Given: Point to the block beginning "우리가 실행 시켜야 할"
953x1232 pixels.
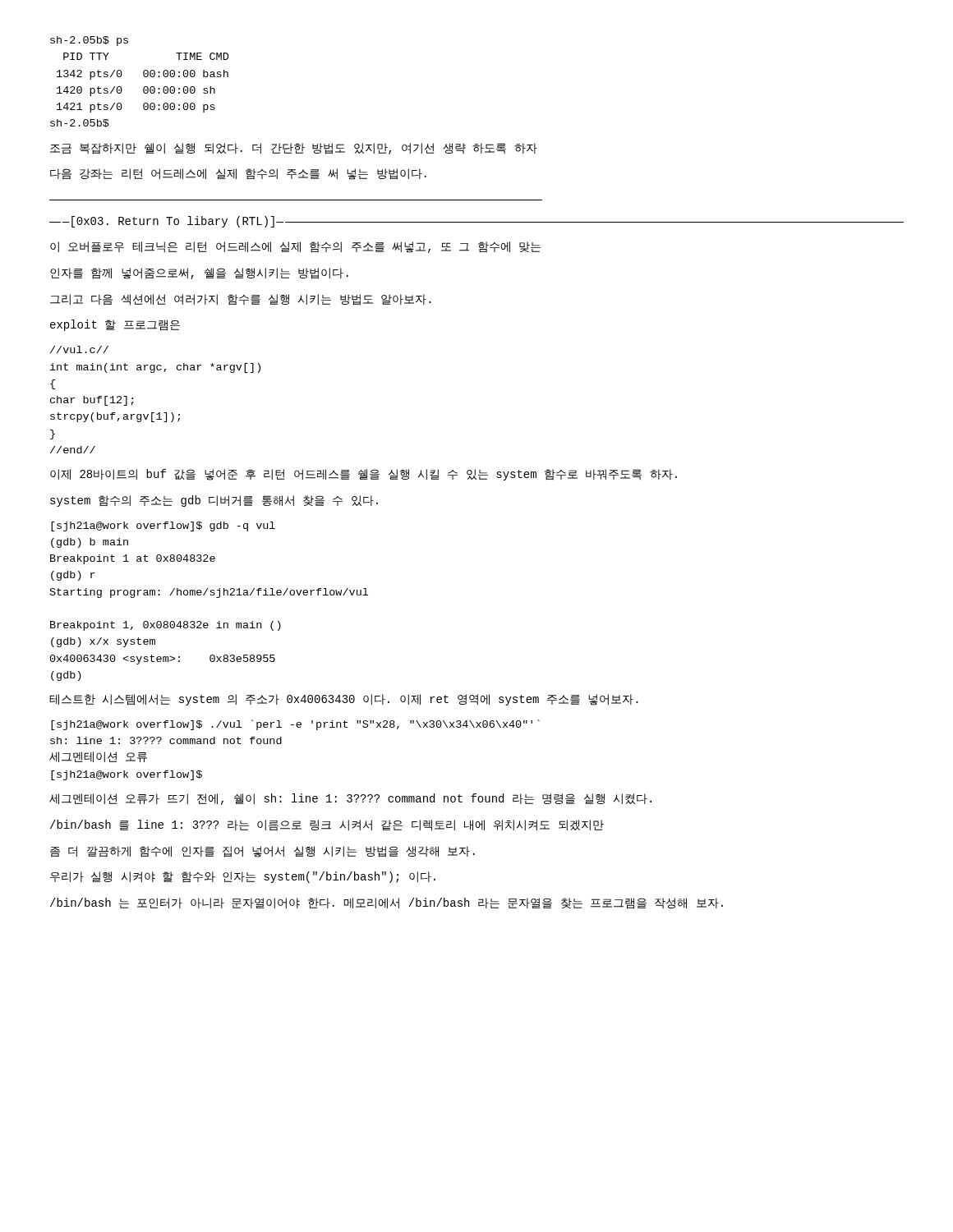Looking at the screenshot, I should (x=243, y=877).
